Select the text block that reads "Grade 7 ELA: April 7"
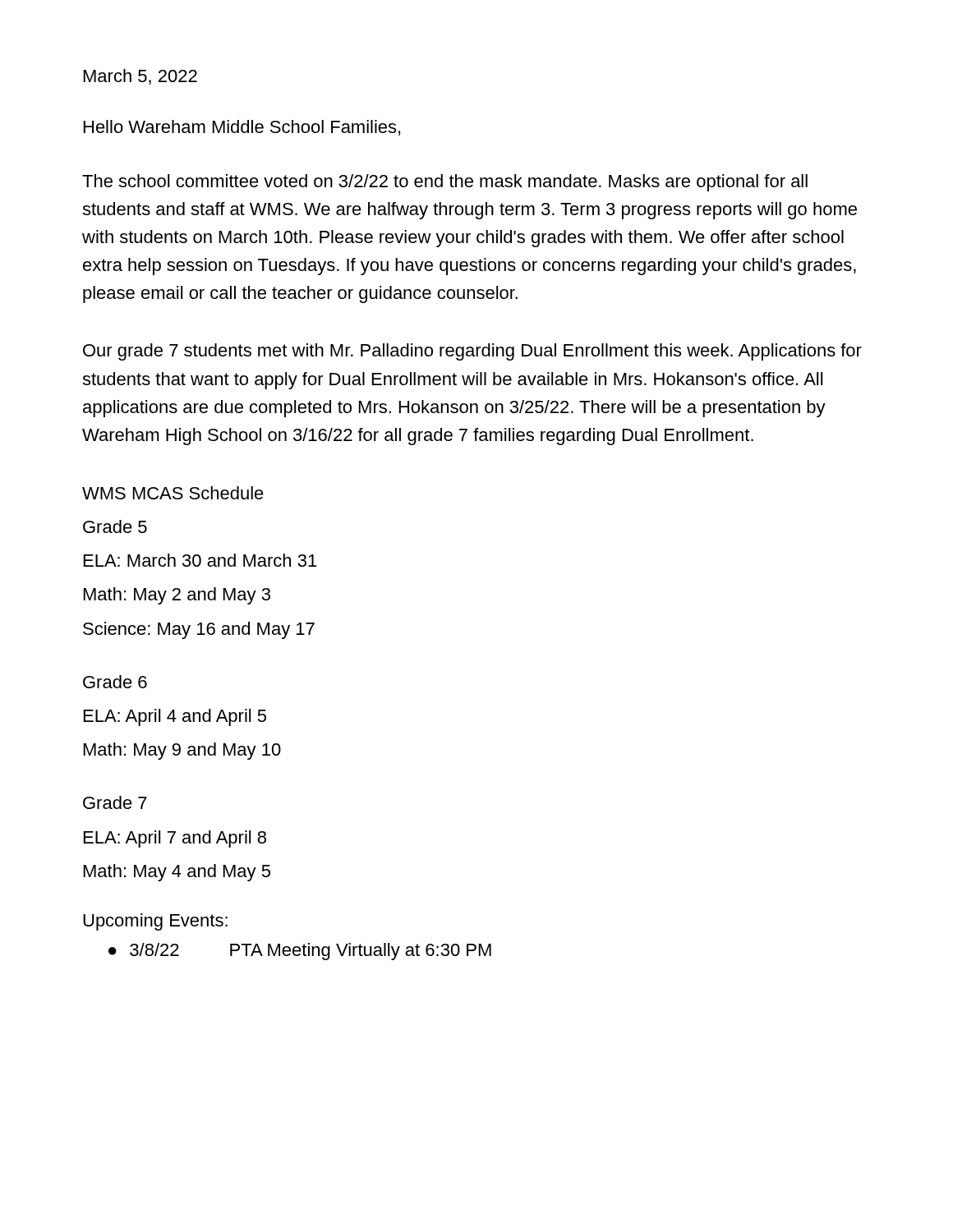953x1232 pixels. tap(115, 802)
